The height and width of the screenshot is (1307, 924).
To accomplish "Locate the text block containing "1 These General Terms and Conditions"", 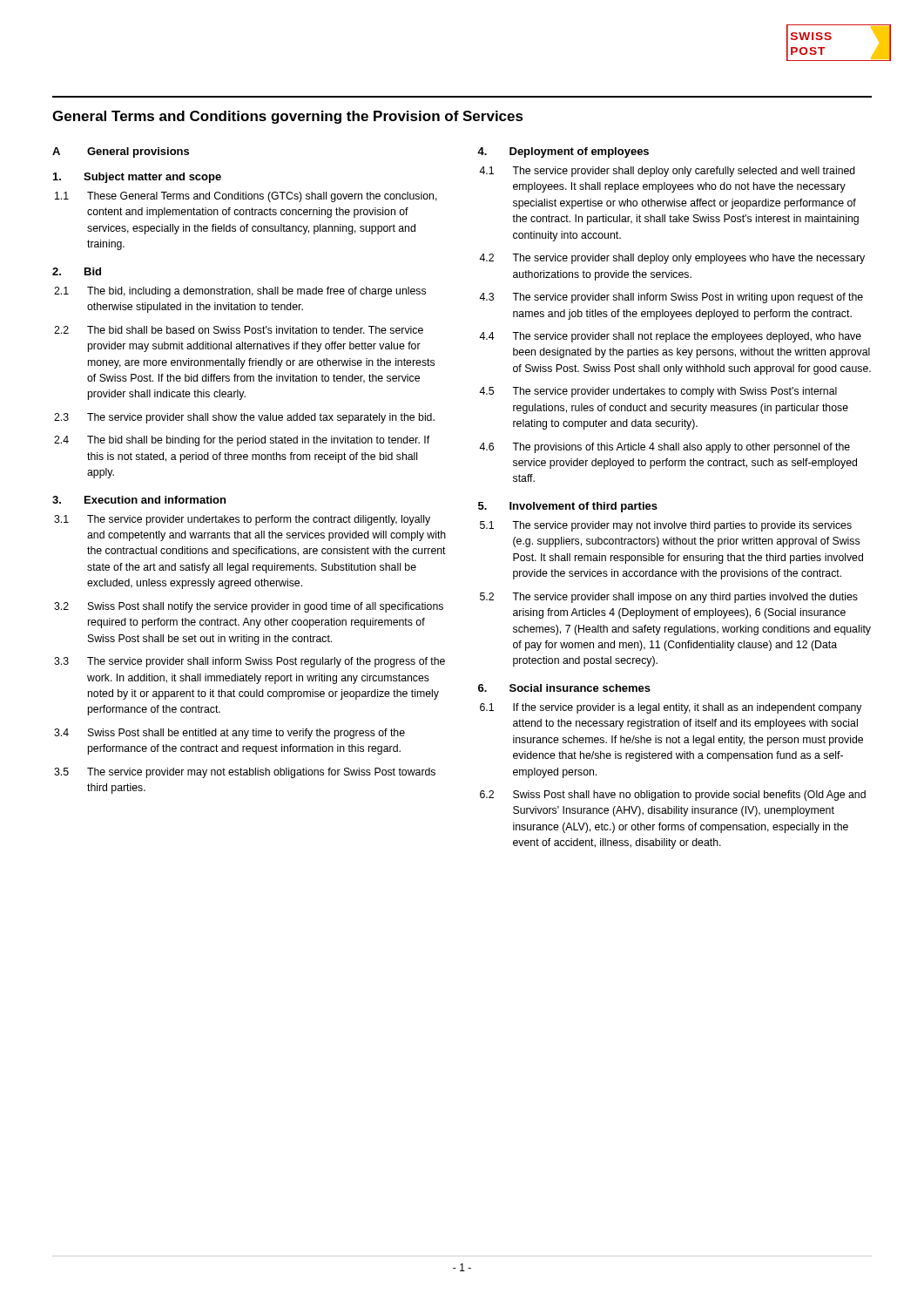I will pyautogui.click(x=249, y=220).
